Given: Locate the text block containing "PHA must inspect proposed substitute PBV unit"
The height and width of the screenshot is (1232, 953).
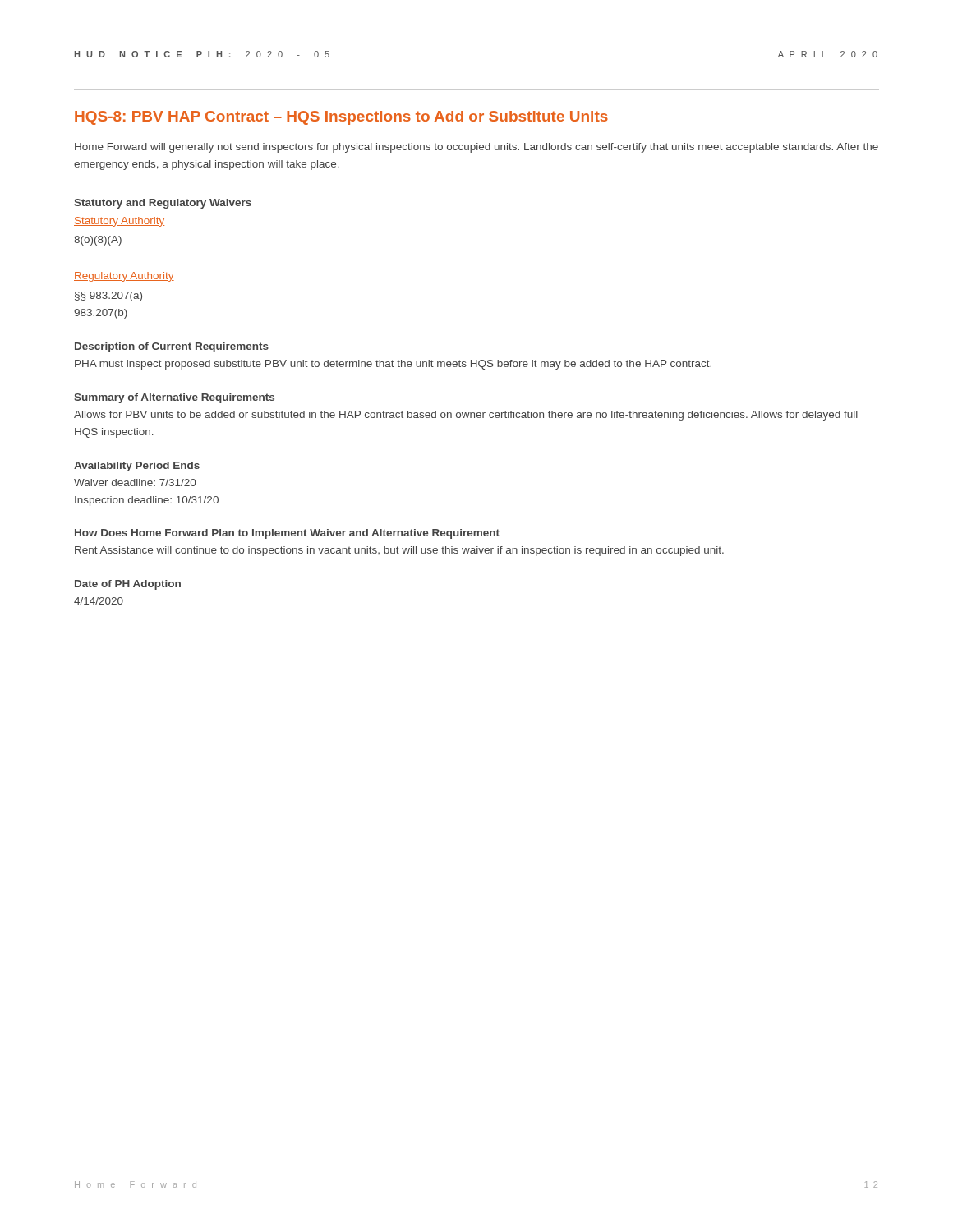Looking at the screenshot, I should [x=393, y=363].
